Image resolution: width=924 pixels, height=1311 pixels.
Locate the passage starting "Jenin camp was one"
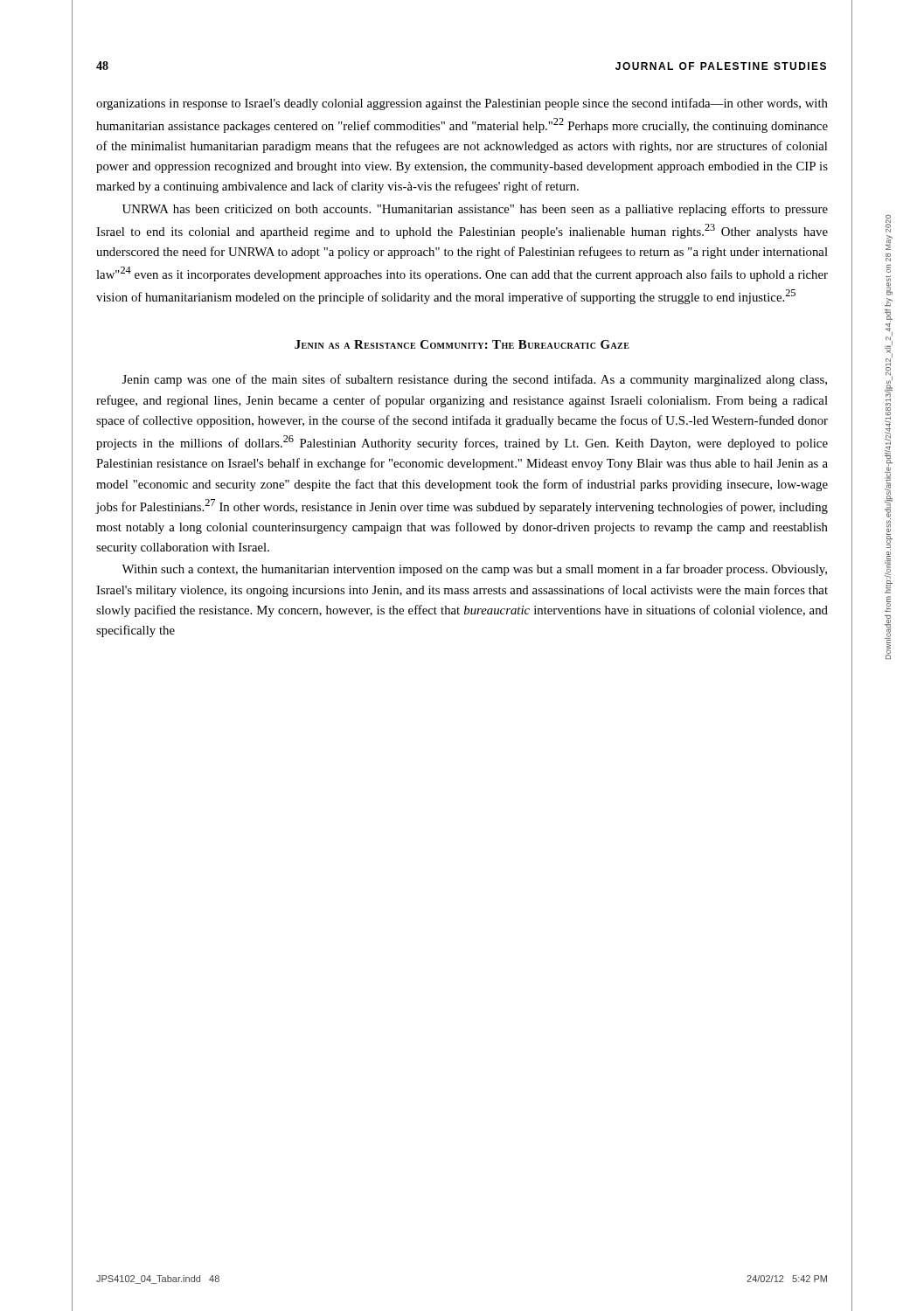click(x=462, y=464)
